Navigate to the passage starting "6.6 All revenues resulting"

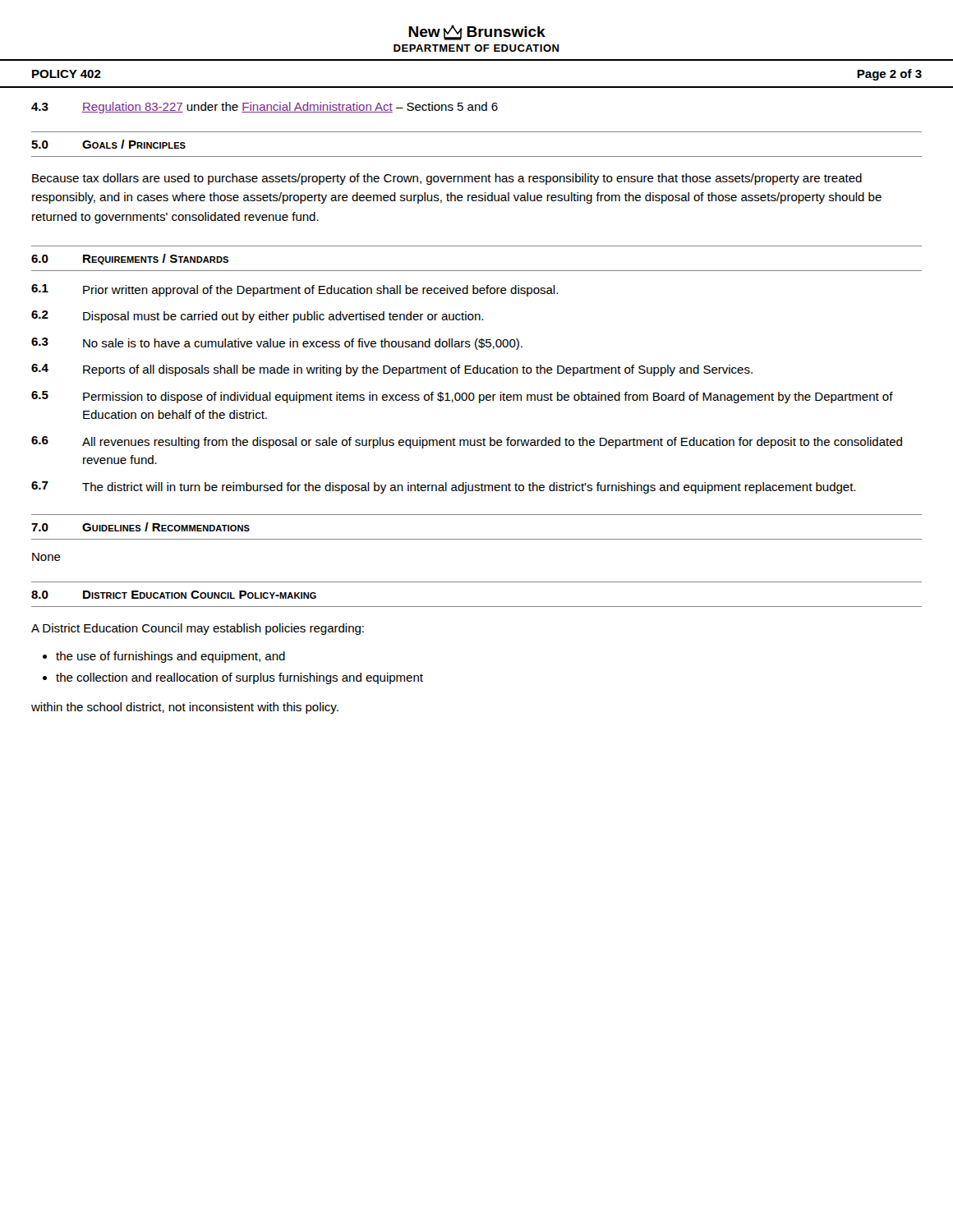(x=476, y=451)
